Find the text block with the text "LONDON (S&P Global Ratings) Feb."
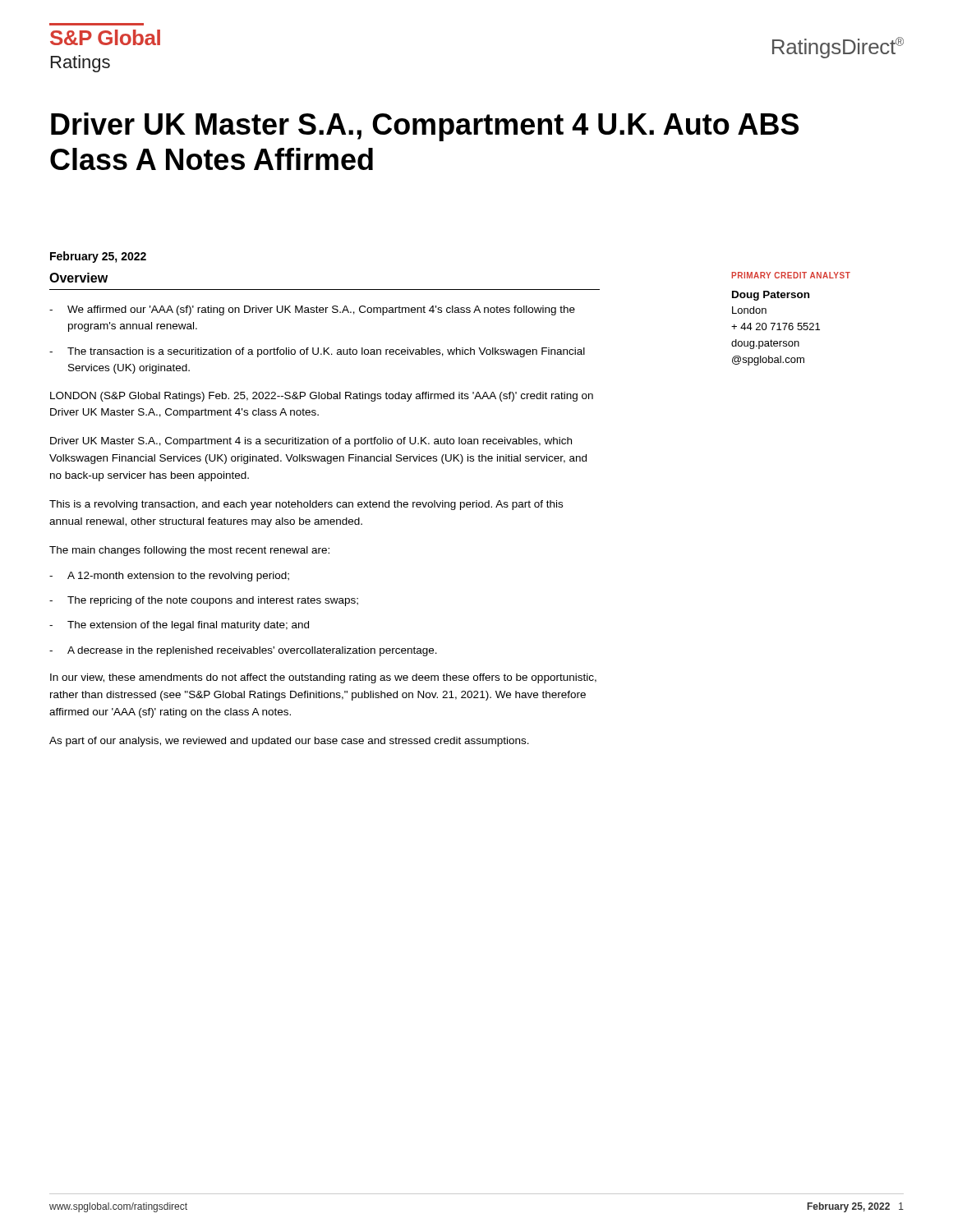Viewport: 953px width, 1232px height. click(x=324, y=404)
